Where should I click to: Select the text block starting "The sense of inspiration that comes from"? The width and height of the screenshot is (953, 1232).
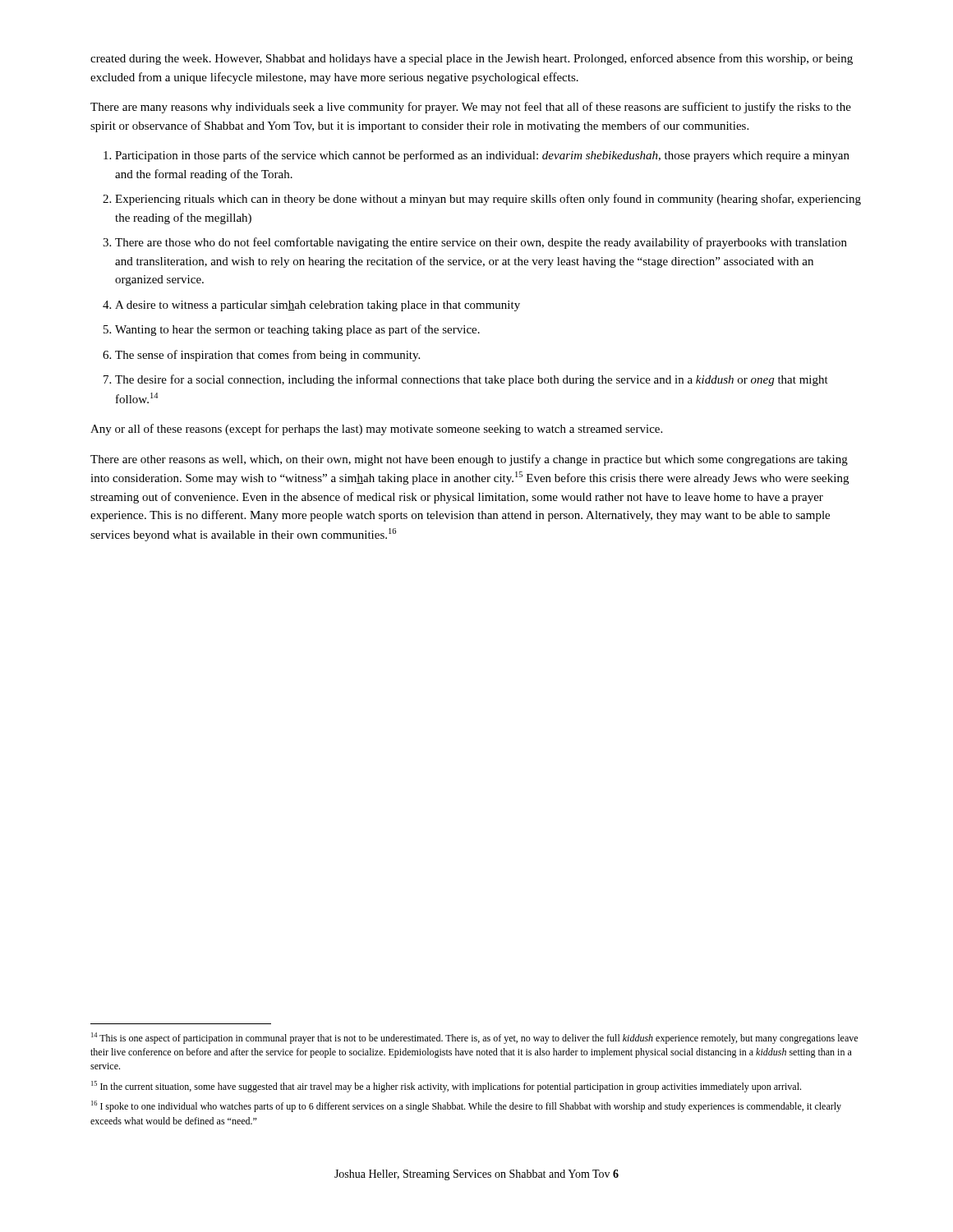coord(268,354)
